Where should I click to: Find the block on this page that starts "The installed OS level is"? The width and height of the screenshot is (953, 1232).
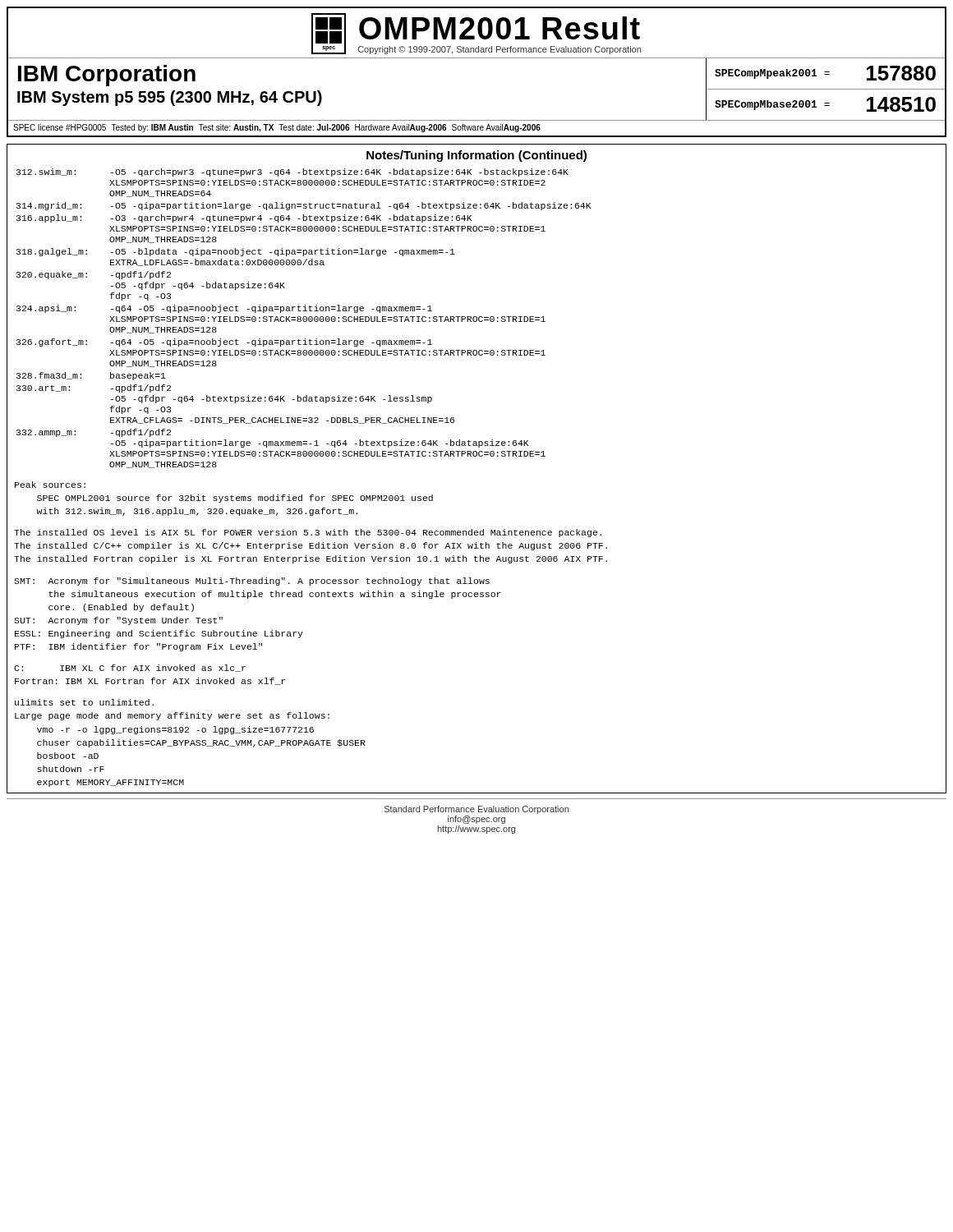[x=312, y=546]
